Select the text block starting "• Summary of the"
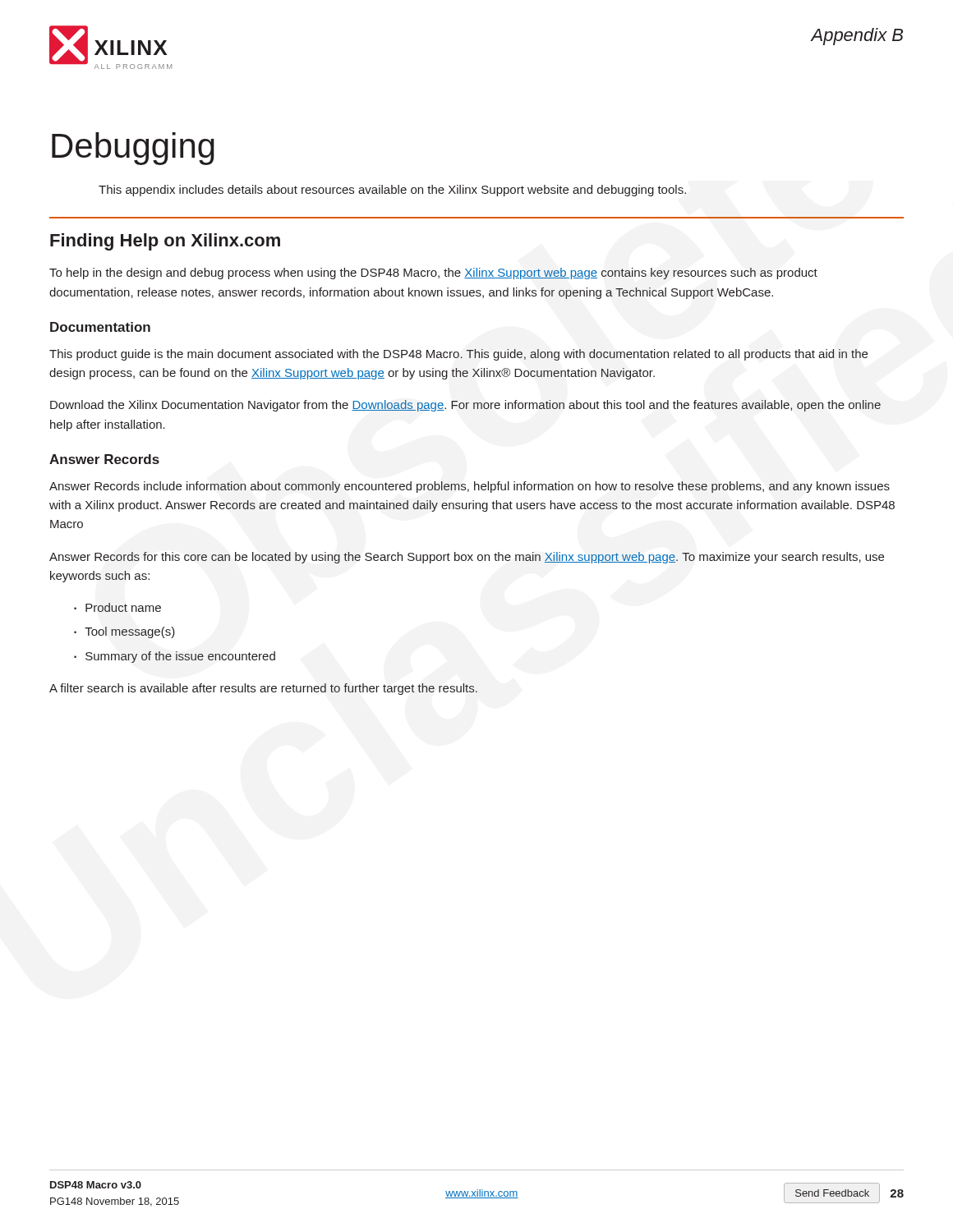 click(175, 657)
